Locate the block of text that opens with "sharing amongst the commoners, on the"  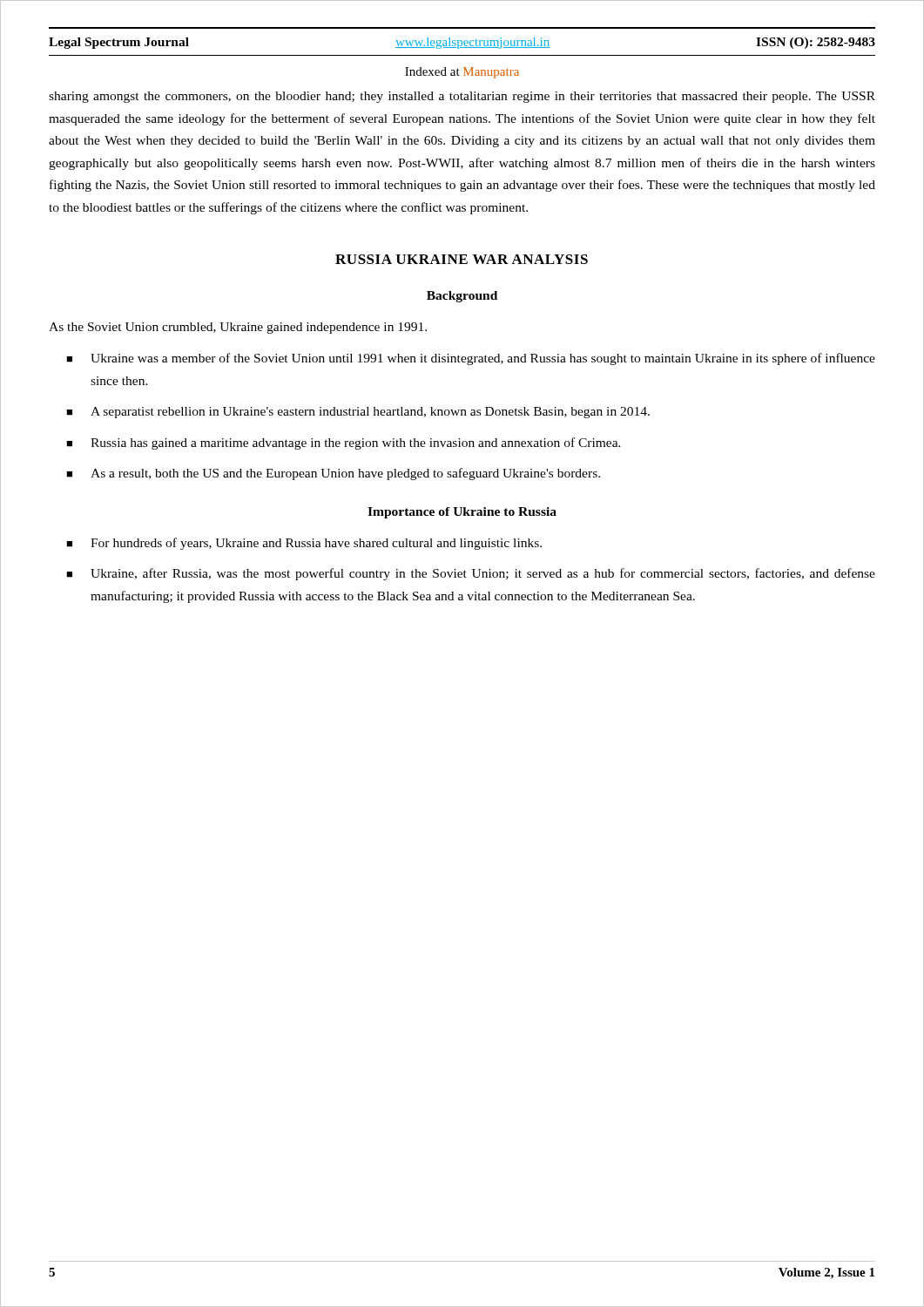pos(462,151)
